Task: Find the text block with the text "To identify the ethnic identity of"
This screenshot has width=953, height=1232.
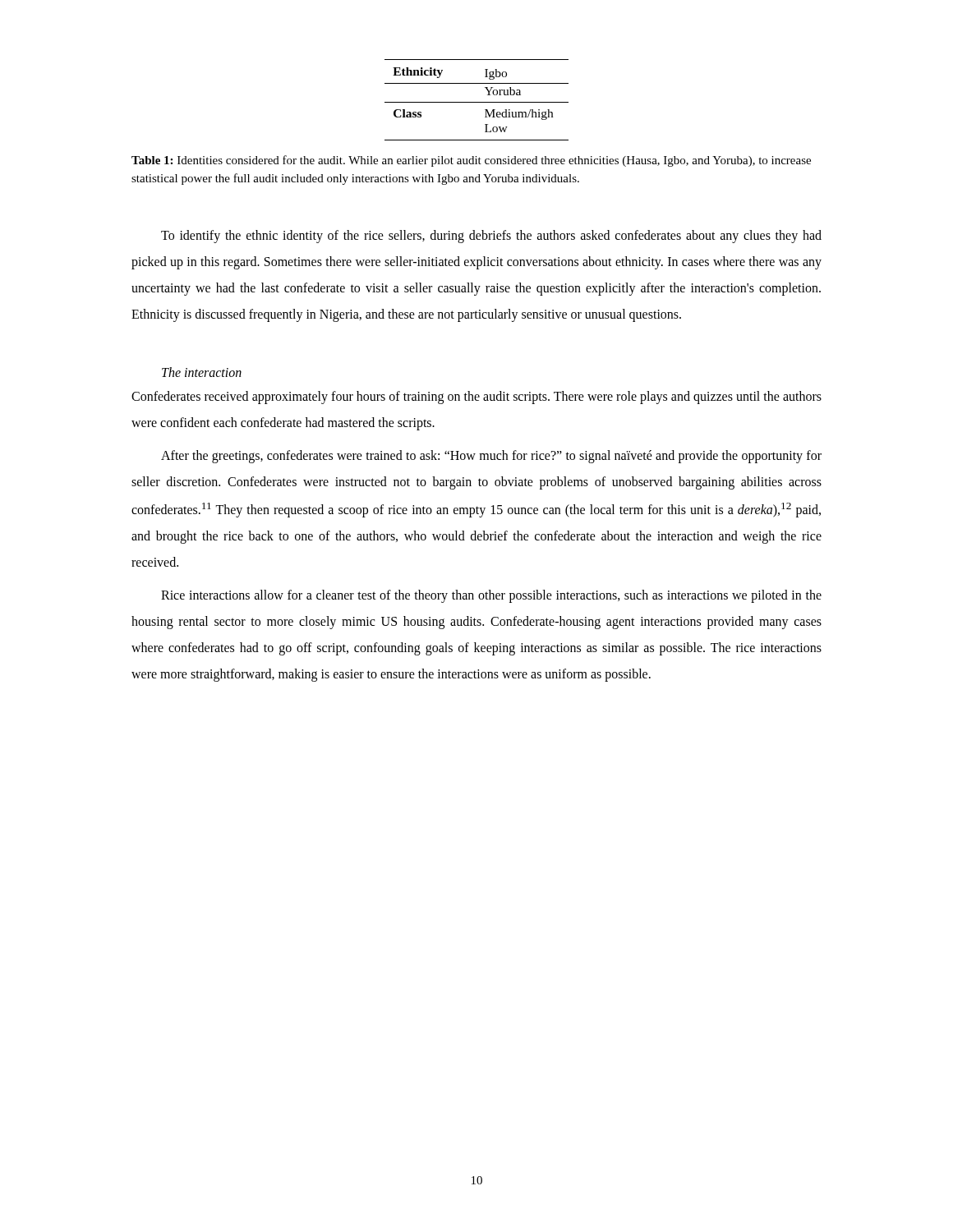Action: (x=476, y=274)
